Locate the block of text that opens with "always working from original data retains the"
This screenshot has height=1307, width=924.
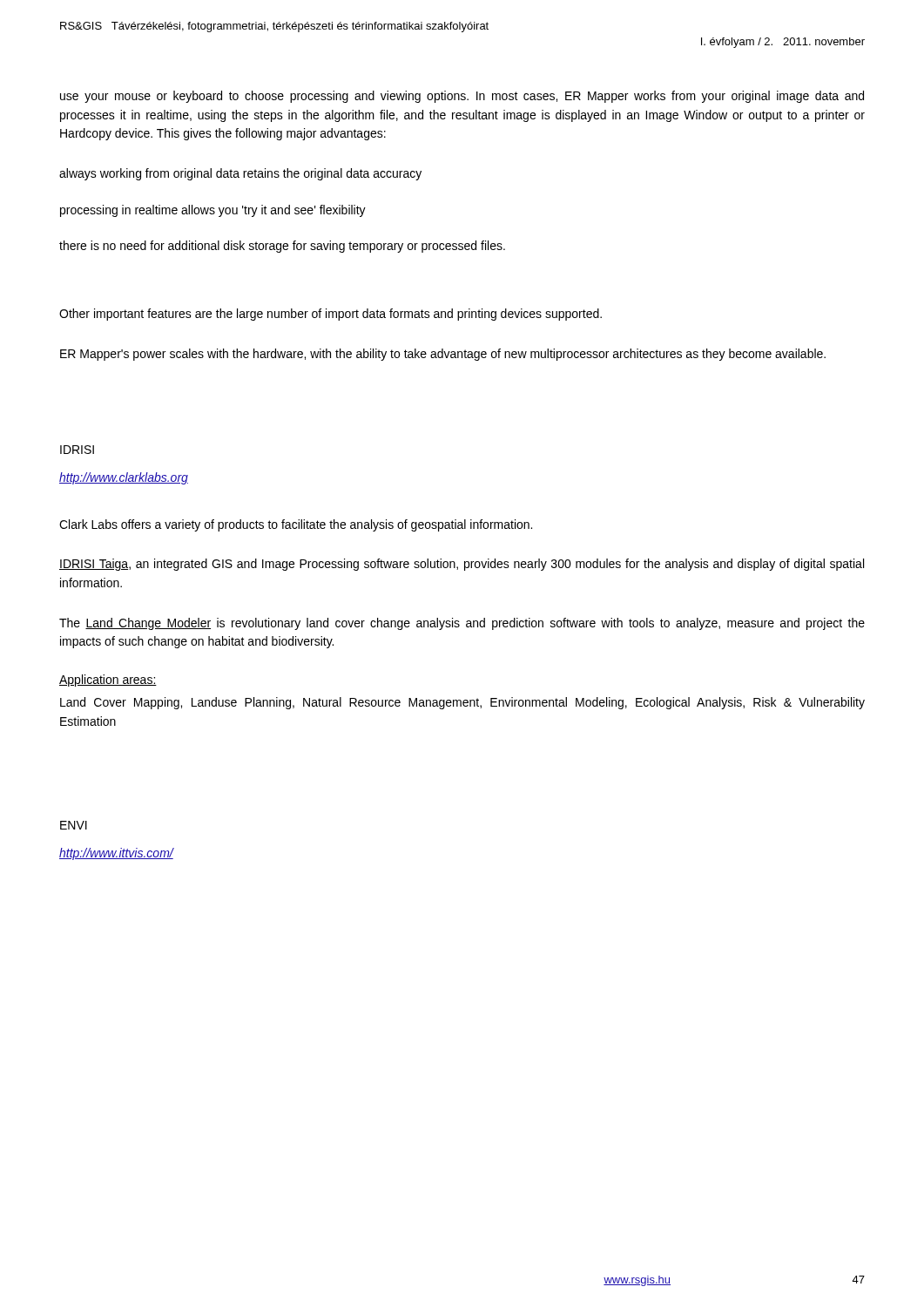(241, 173)
